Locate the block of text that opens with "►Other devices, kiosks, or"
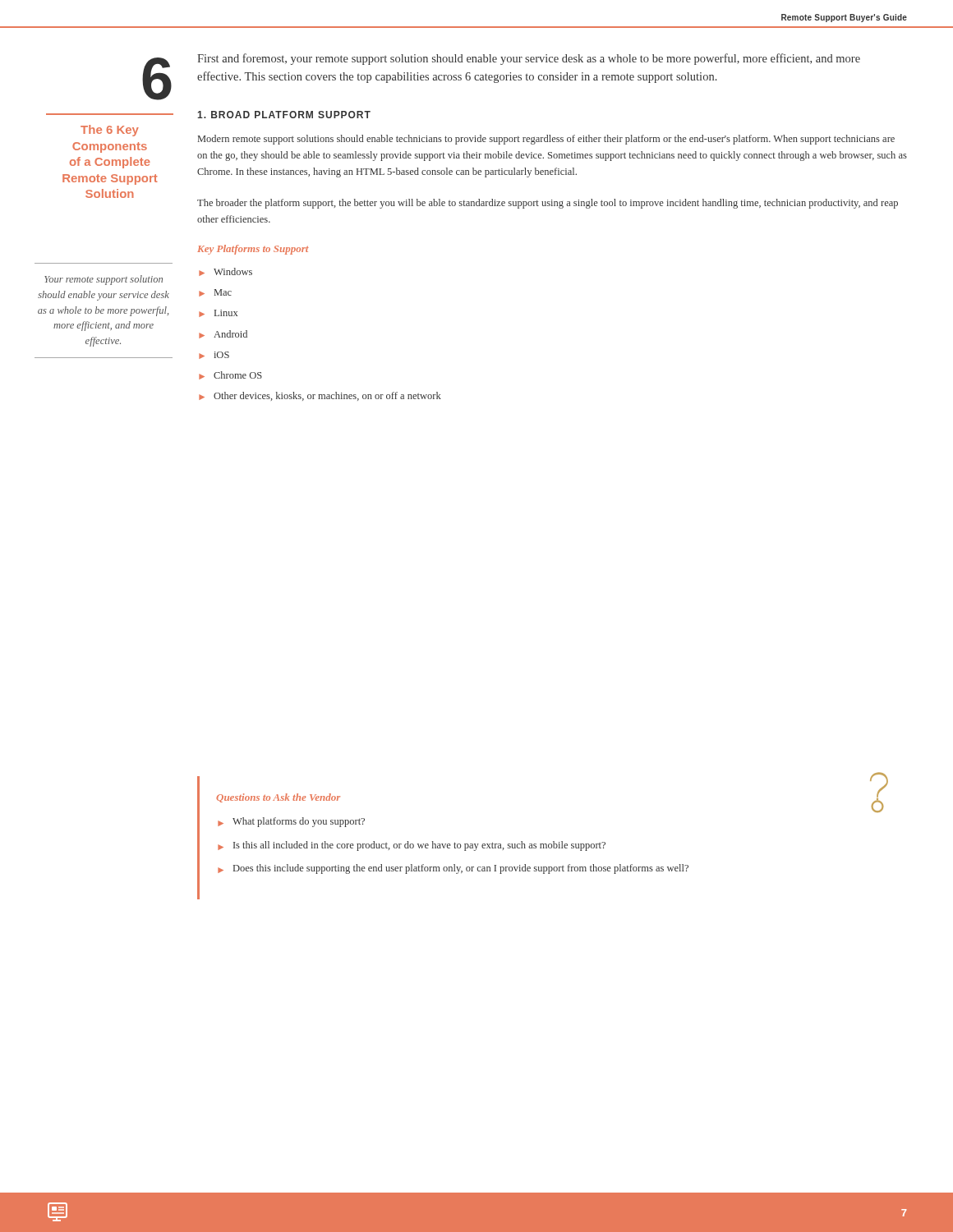The width and height of the screenshot is (953, 1232). point(319,396)
